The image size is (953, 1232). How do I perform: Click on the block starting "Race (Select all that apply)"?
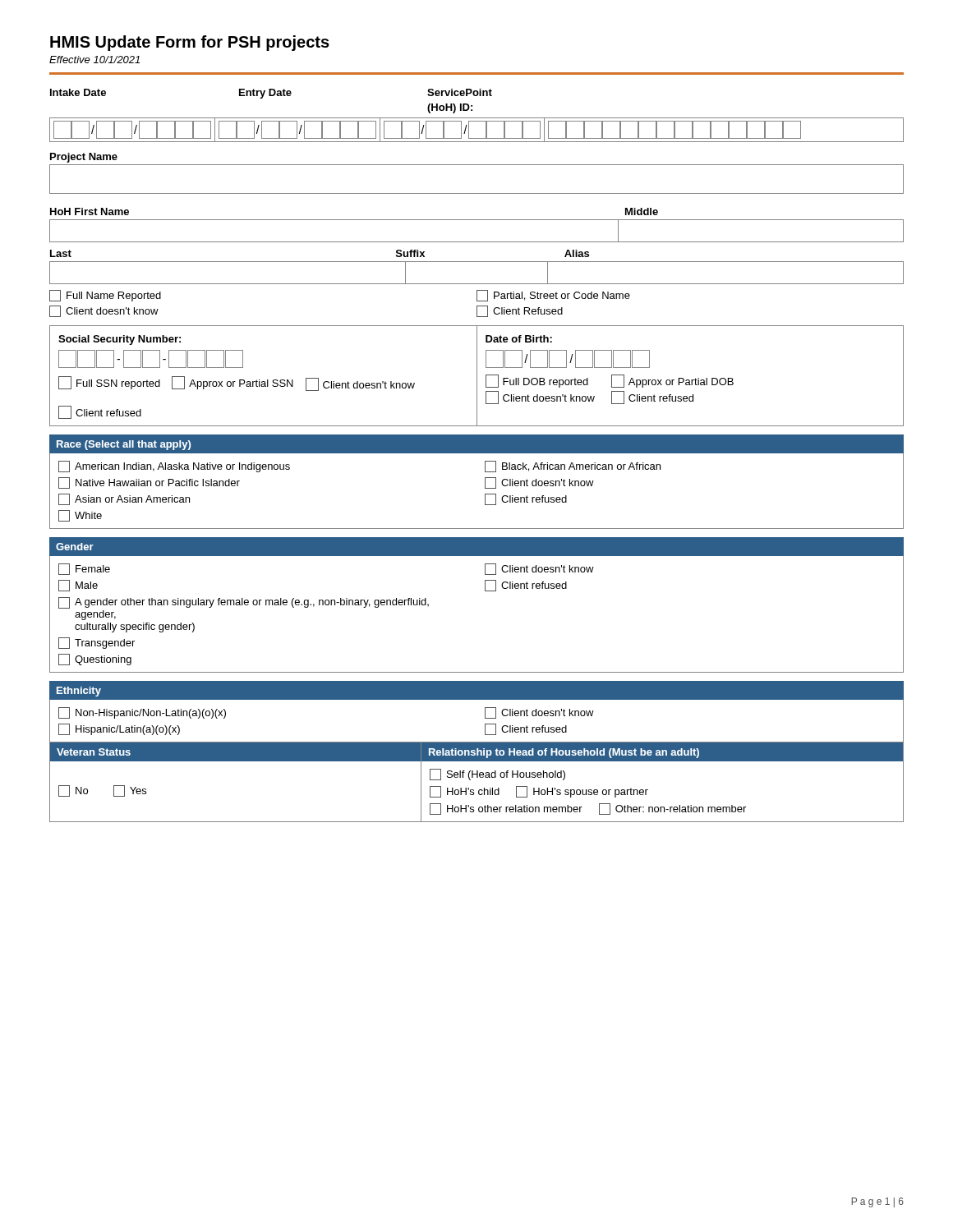click(124, 444)
